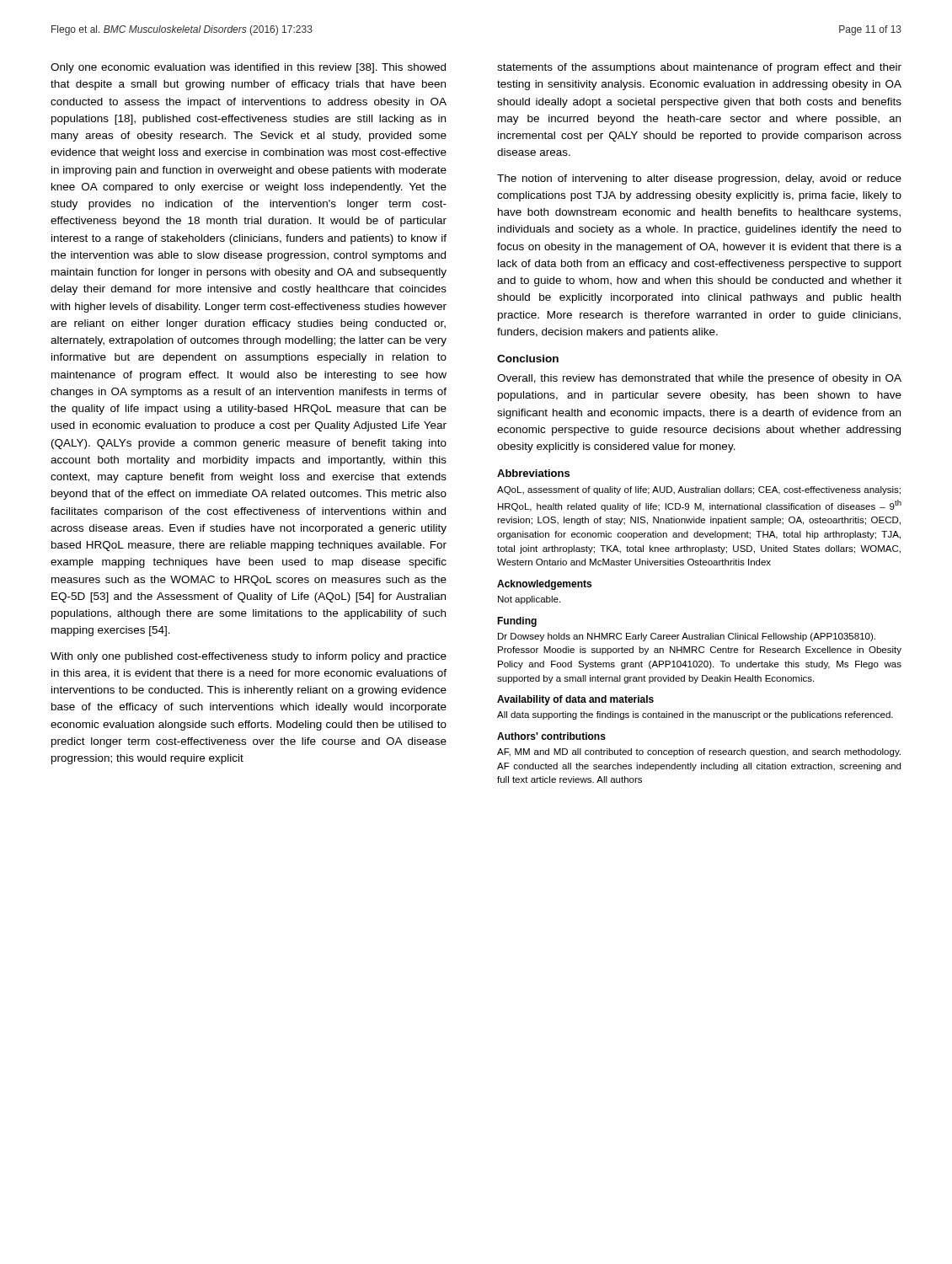The width and height of the screenshot is (952, 1264).
Task: Select the text block containing "statements of the"
Action: point(699,200)
